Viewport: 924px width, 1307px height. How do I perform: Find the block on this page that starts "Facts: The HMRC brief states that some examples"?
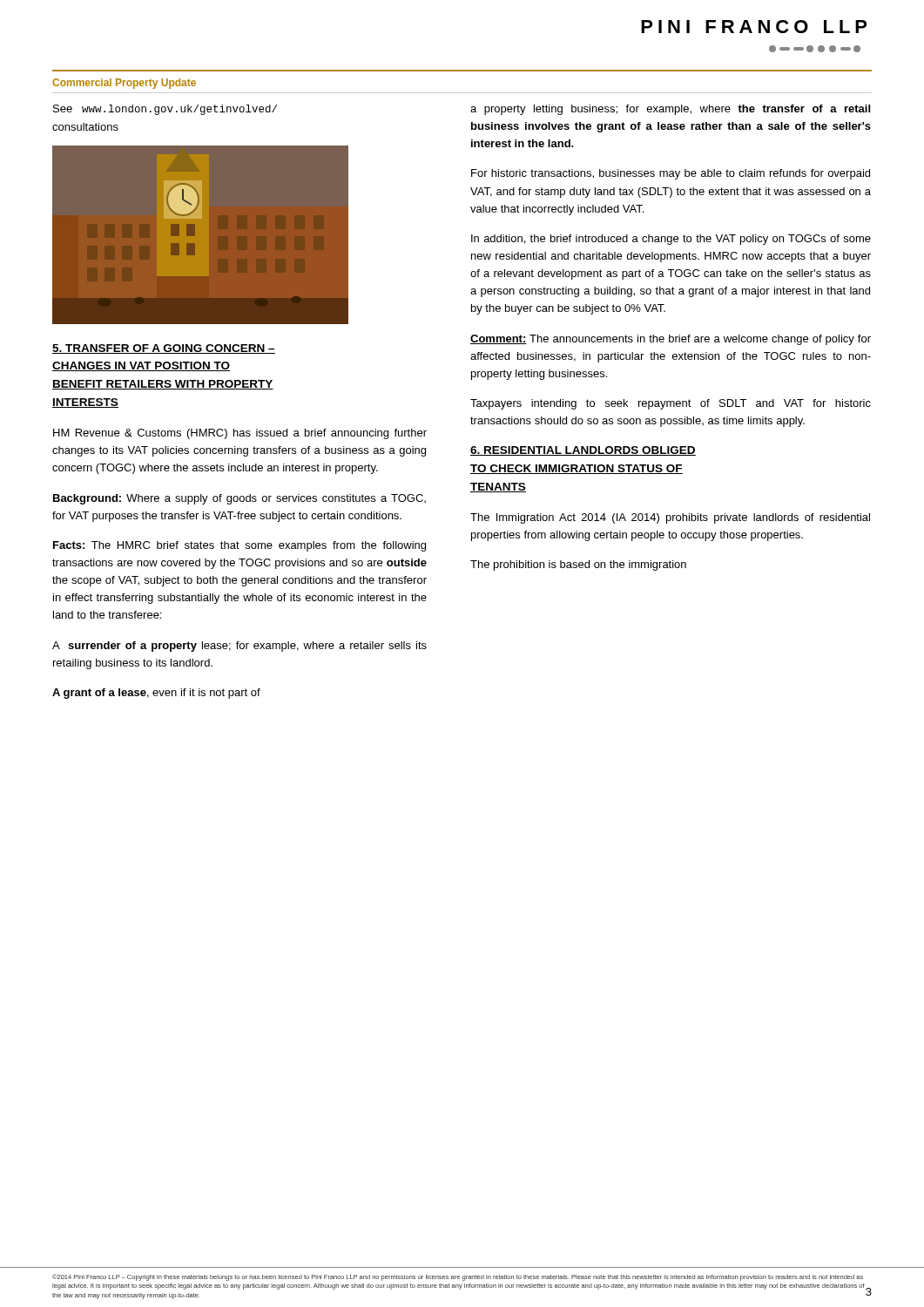[240, 580]
